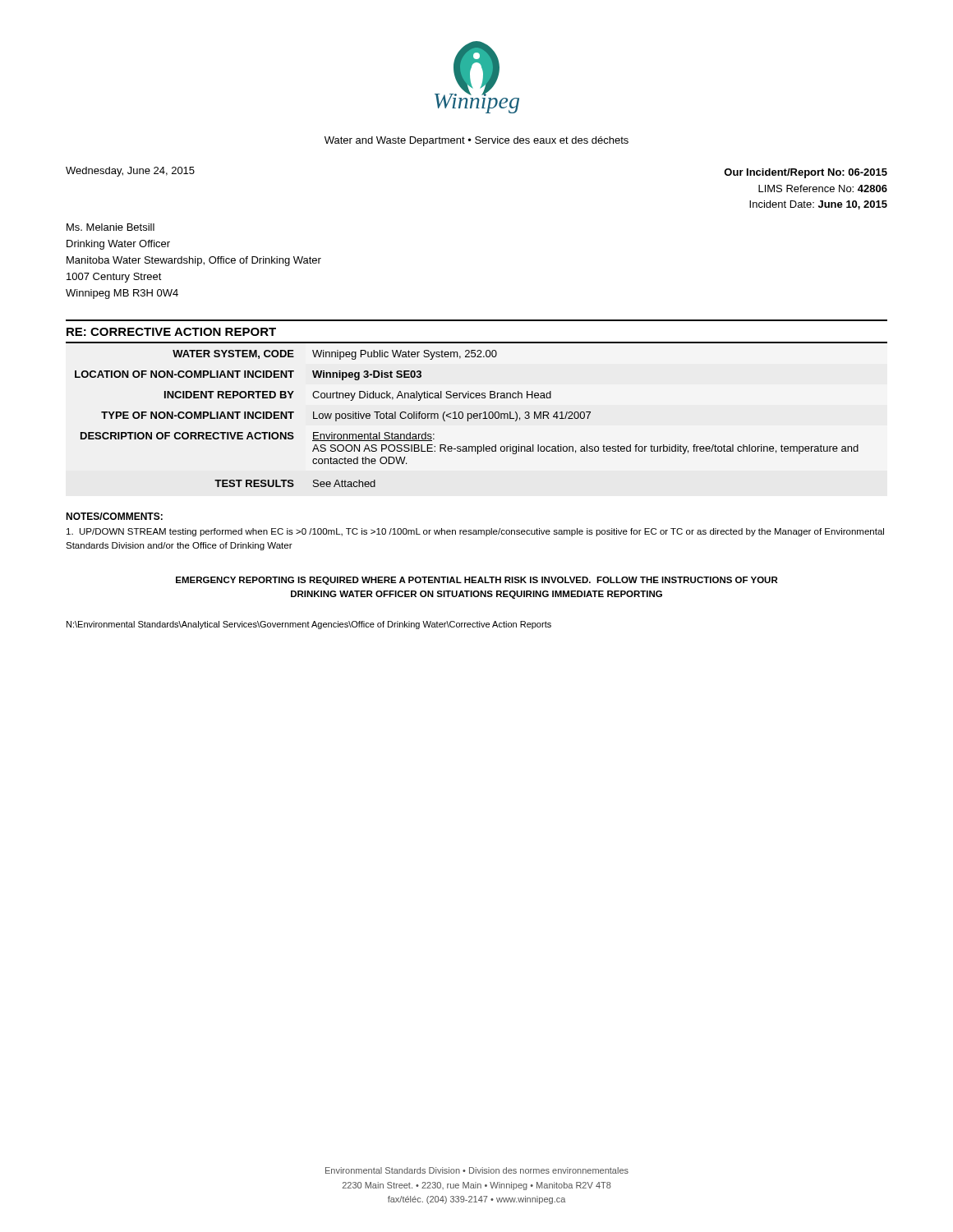Select the element starting "RE: CORRECTIVE ACTION REPORT"
This screenshot has height=1232, width=953.
click(x=171, y=332)
